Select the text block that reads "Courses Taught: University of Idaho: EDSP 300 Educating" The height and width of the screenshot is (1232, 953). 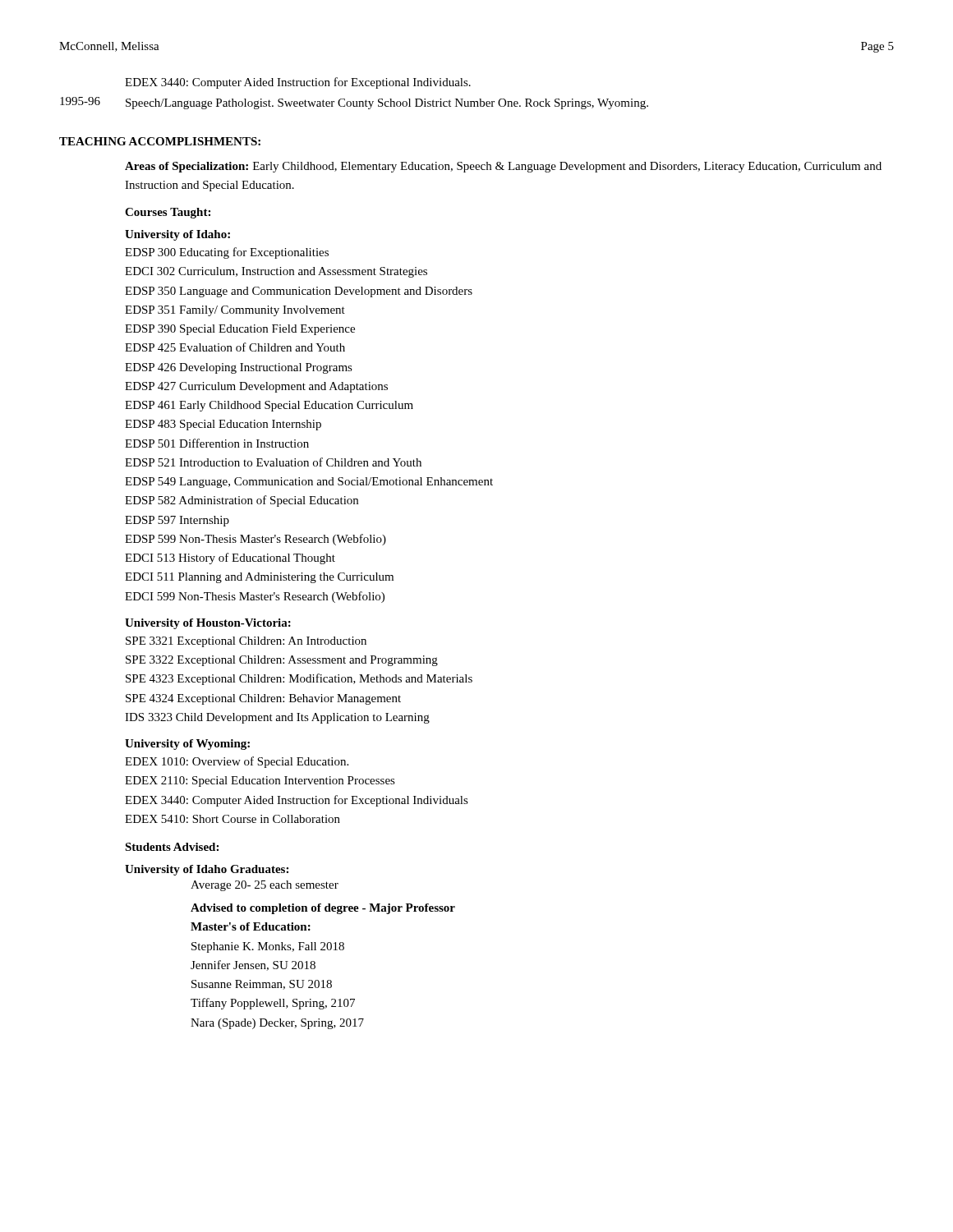coord(168,213)
